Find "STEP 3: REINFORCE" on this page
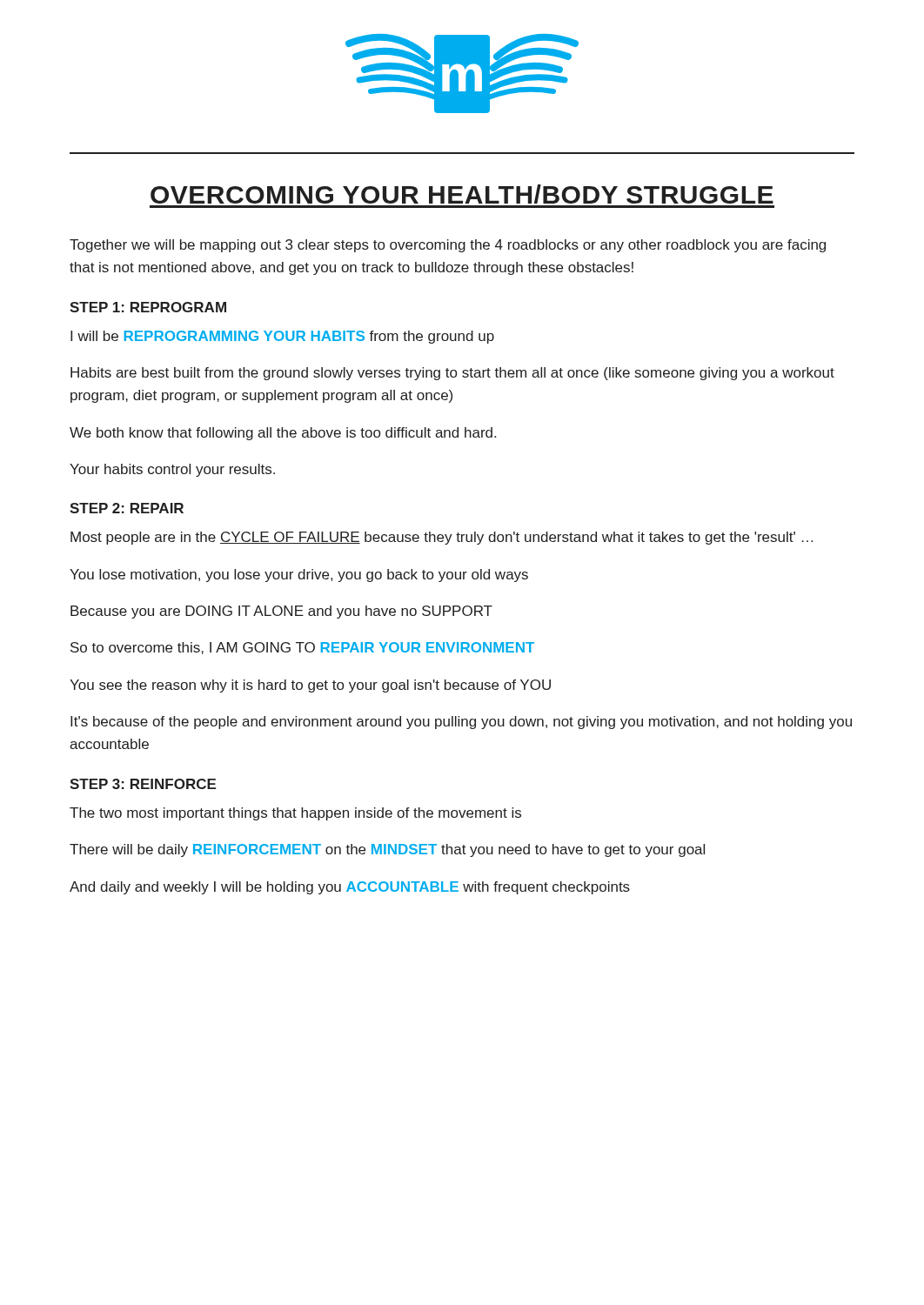The image size is (924, 1305). (x=143, y=784)
